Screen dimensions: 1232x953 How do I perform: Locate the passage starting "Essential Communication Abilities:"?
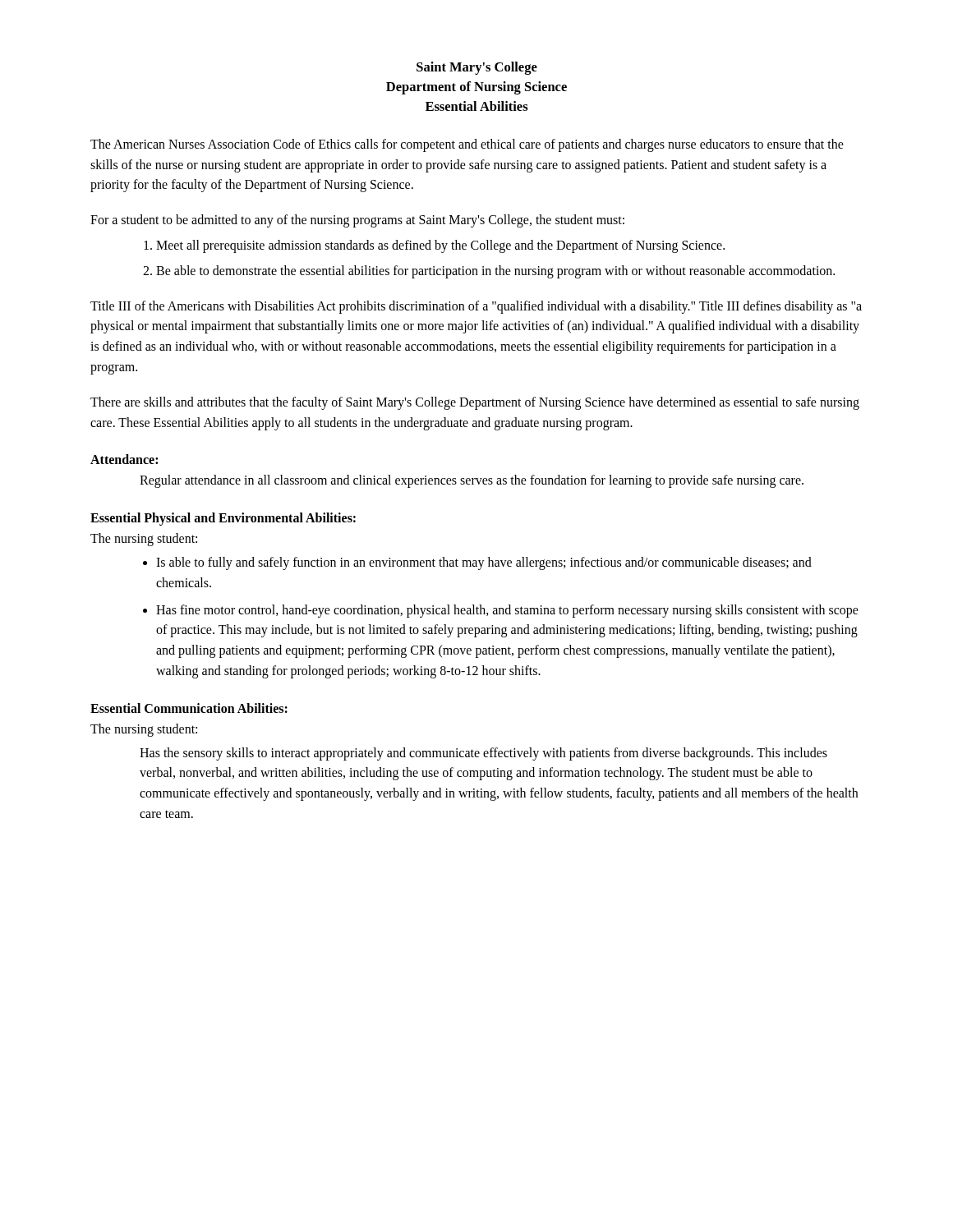[x=189, y=708]
